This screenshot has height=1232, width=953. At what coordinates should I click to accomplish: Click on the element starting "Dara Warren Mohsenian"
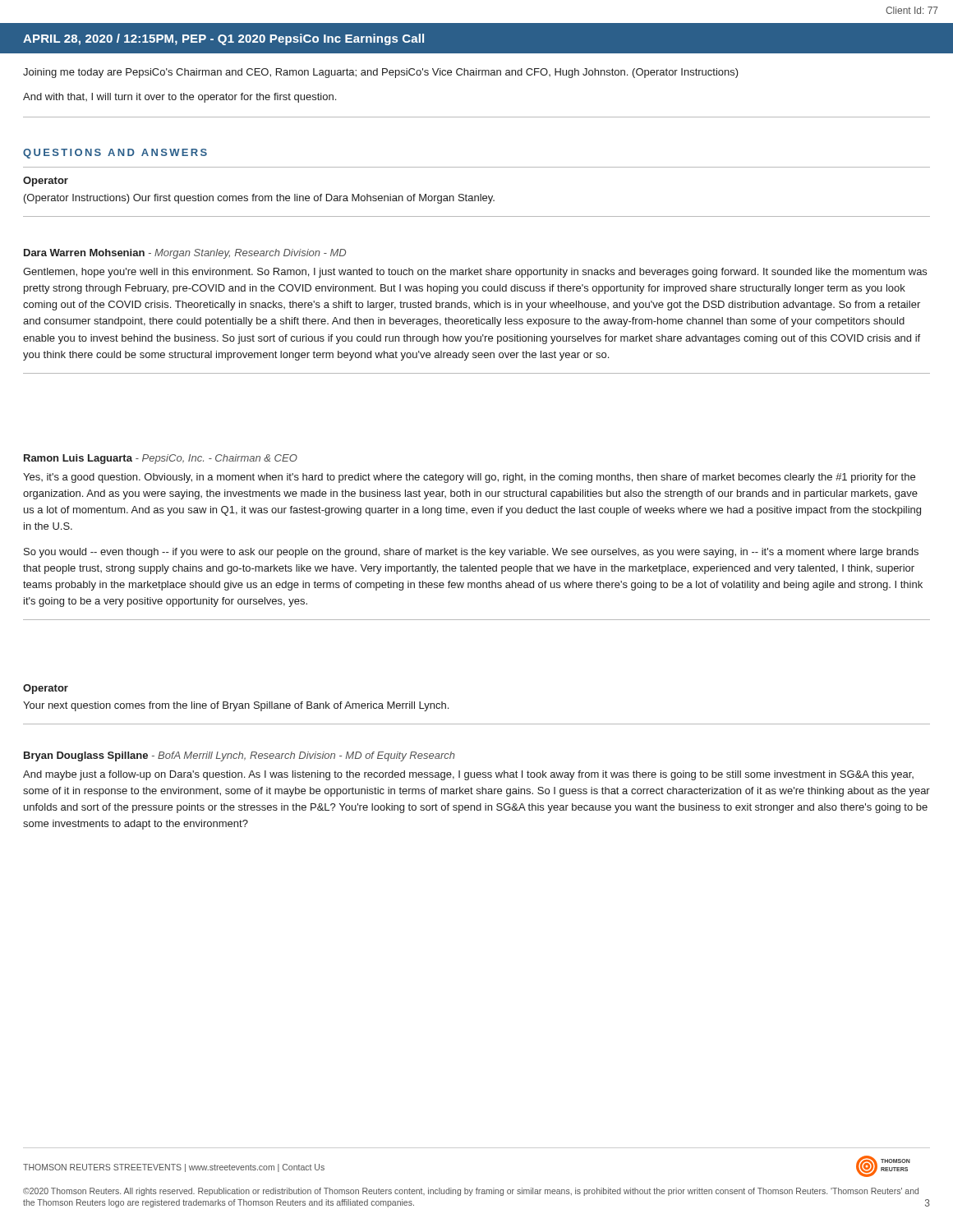pyautogui.click(x=185, y=253)
